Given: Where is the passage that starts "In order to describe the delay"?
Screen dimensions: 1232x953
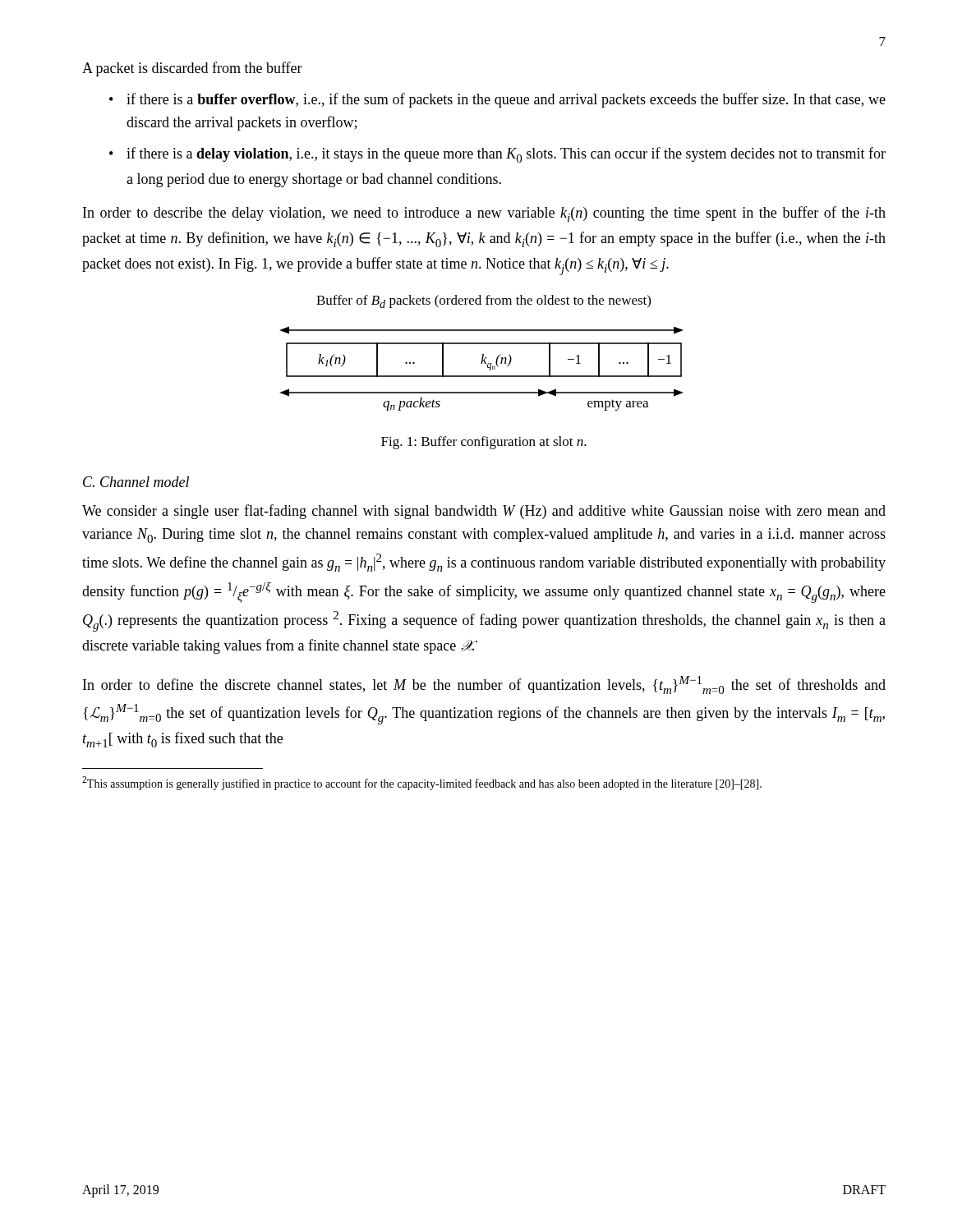Looking at the screenshot, I should pos(484,240).
